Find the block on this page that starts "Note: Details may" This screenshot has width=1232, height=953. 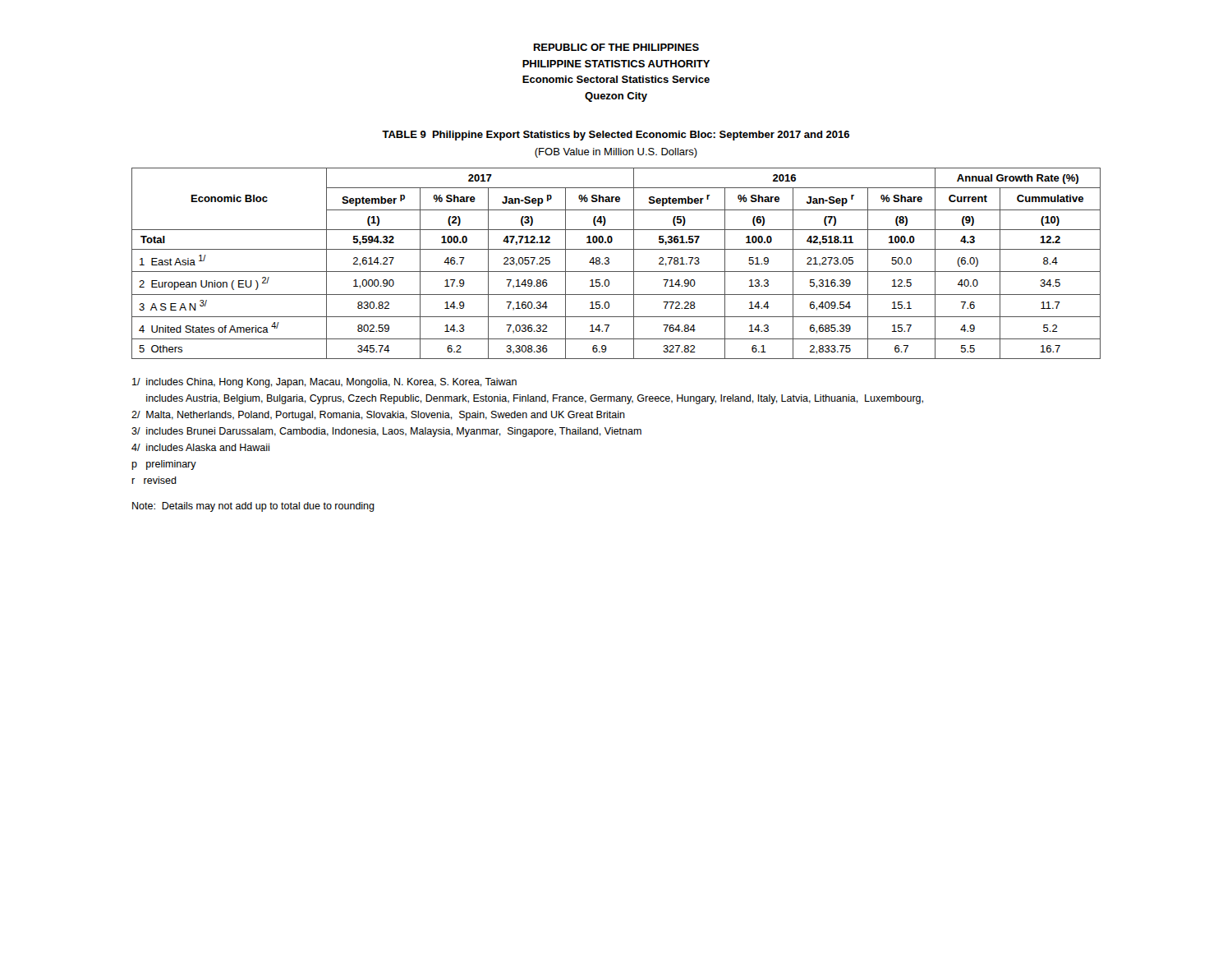(x=253, y=507)
